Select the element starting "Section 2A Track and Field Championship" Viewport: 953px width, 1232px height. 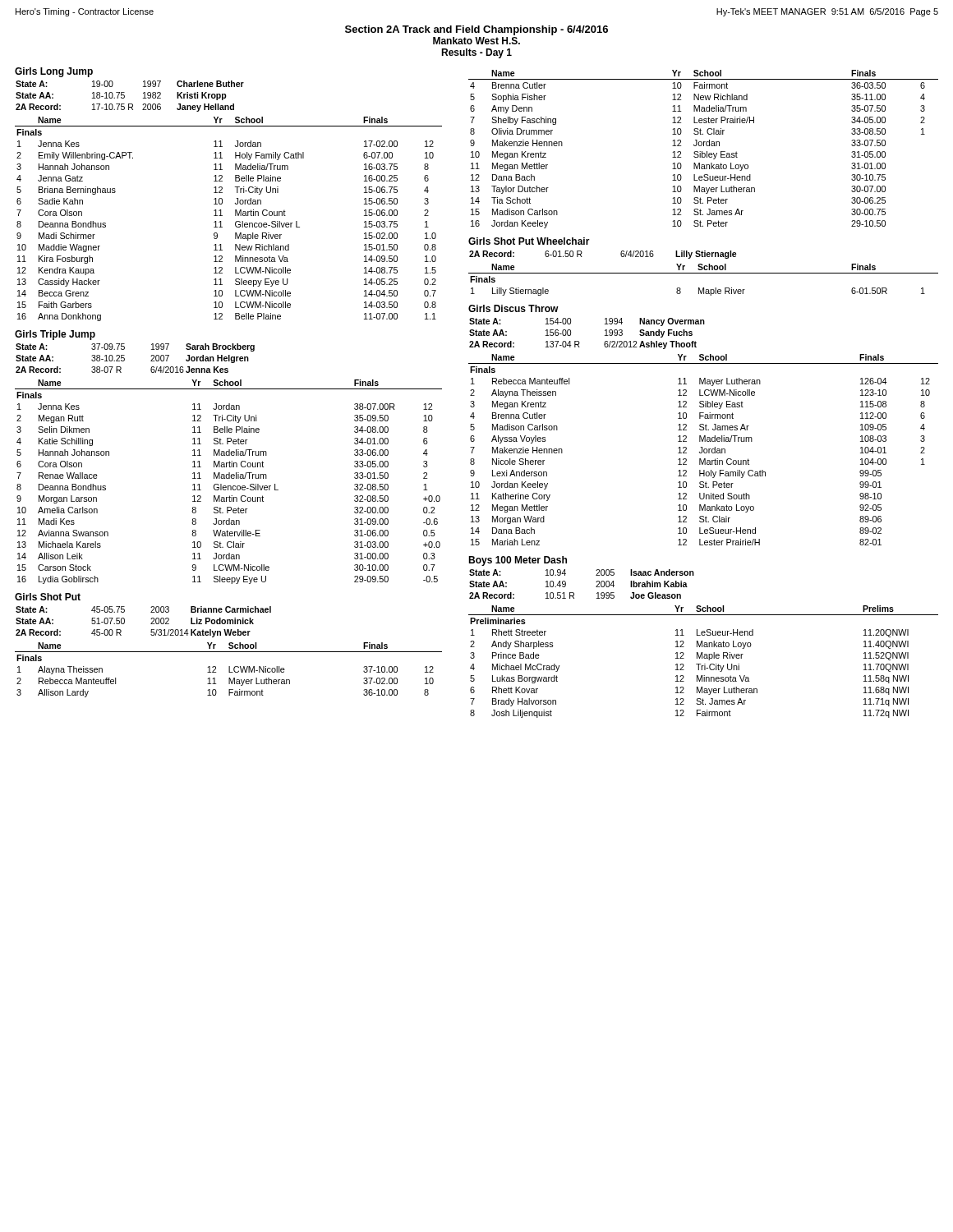point(476,29)
